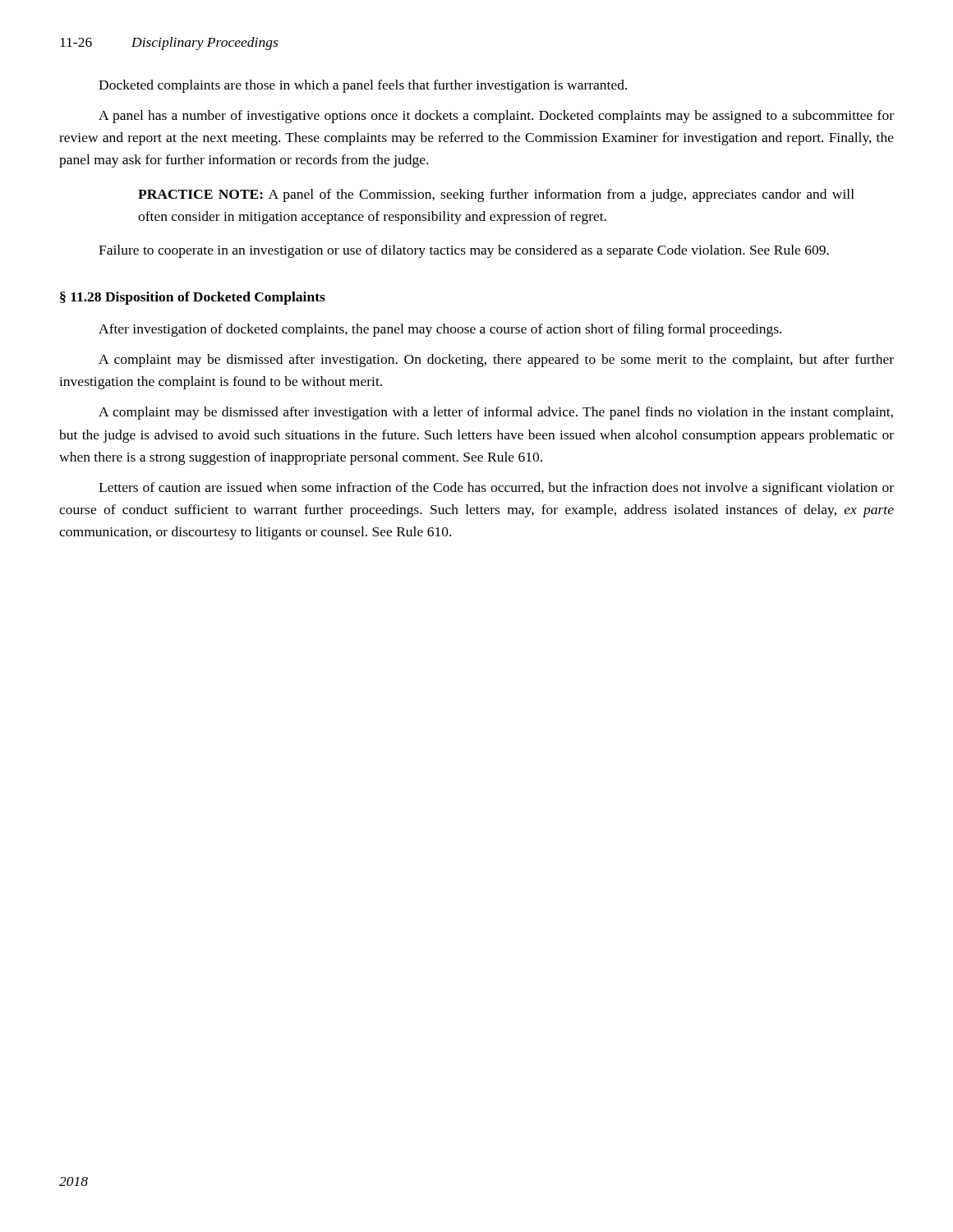This screenshot has height=1232, width=953.
Task: Select the element starting "Letters of caution are issued when some"
Action: [x=476, y=510]
